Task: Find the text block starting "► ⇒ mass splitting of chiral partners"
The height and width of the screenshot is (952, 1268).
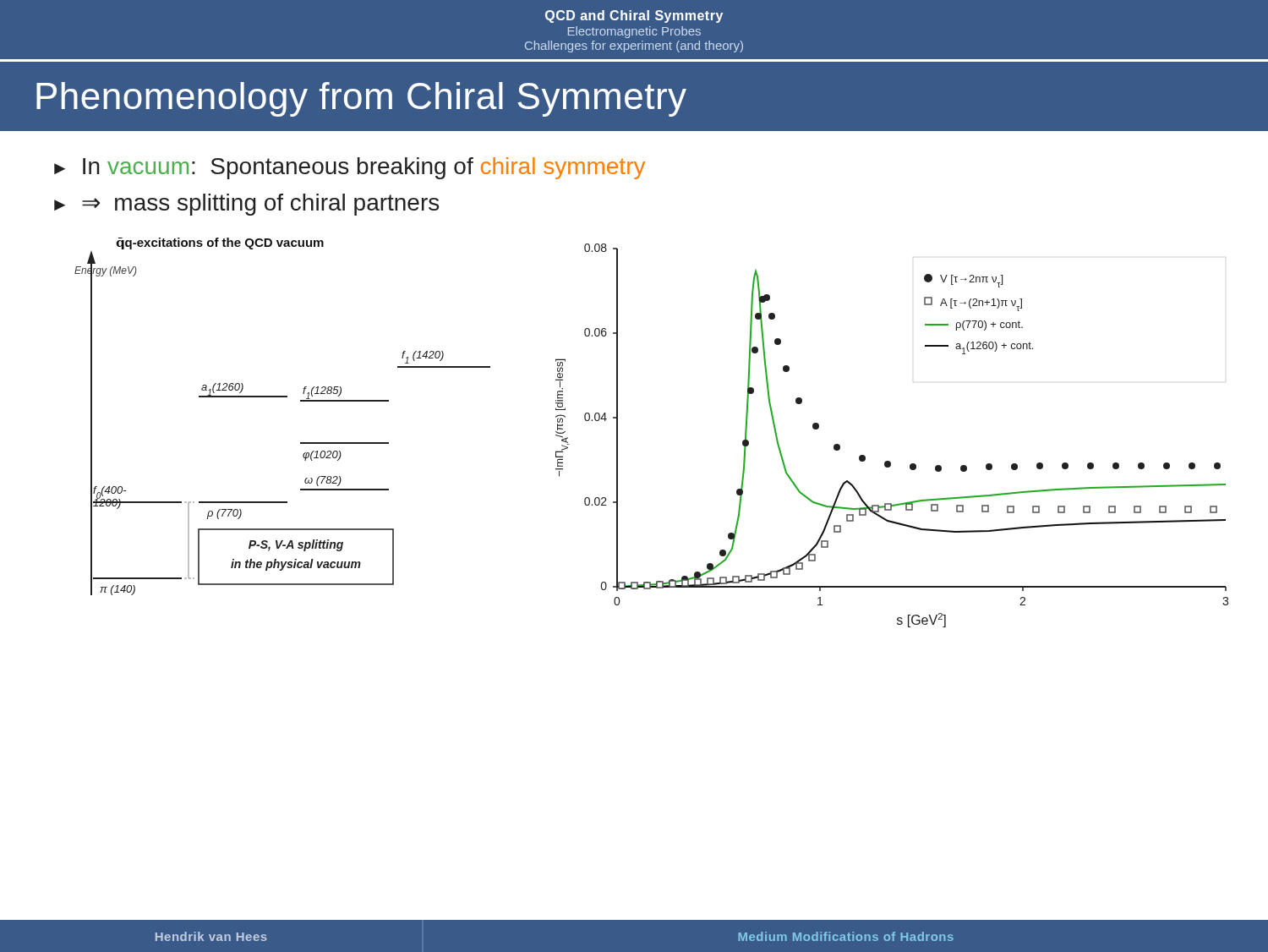Action: pos(245,202)
